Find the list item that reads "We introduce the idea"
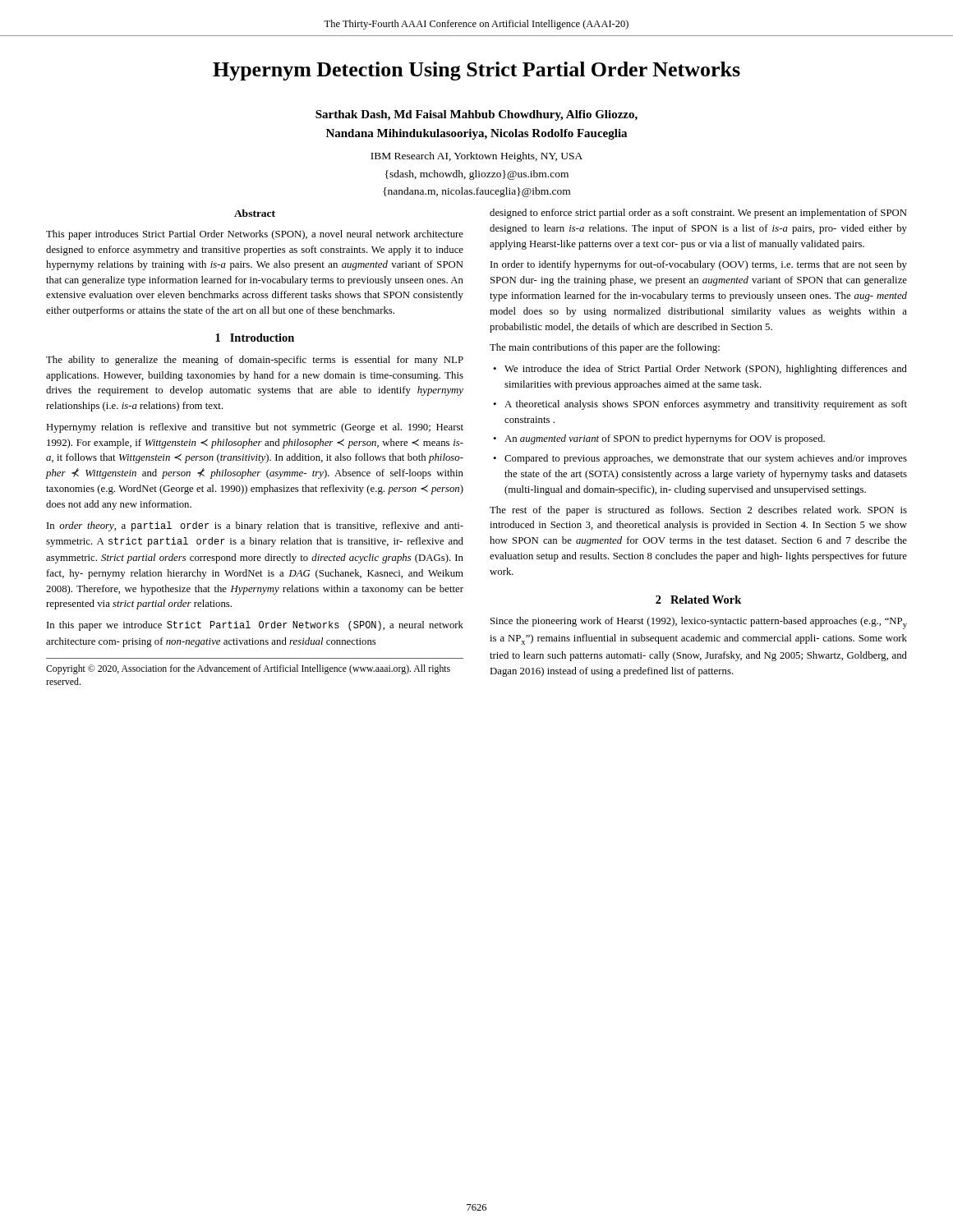 [706, 377]
